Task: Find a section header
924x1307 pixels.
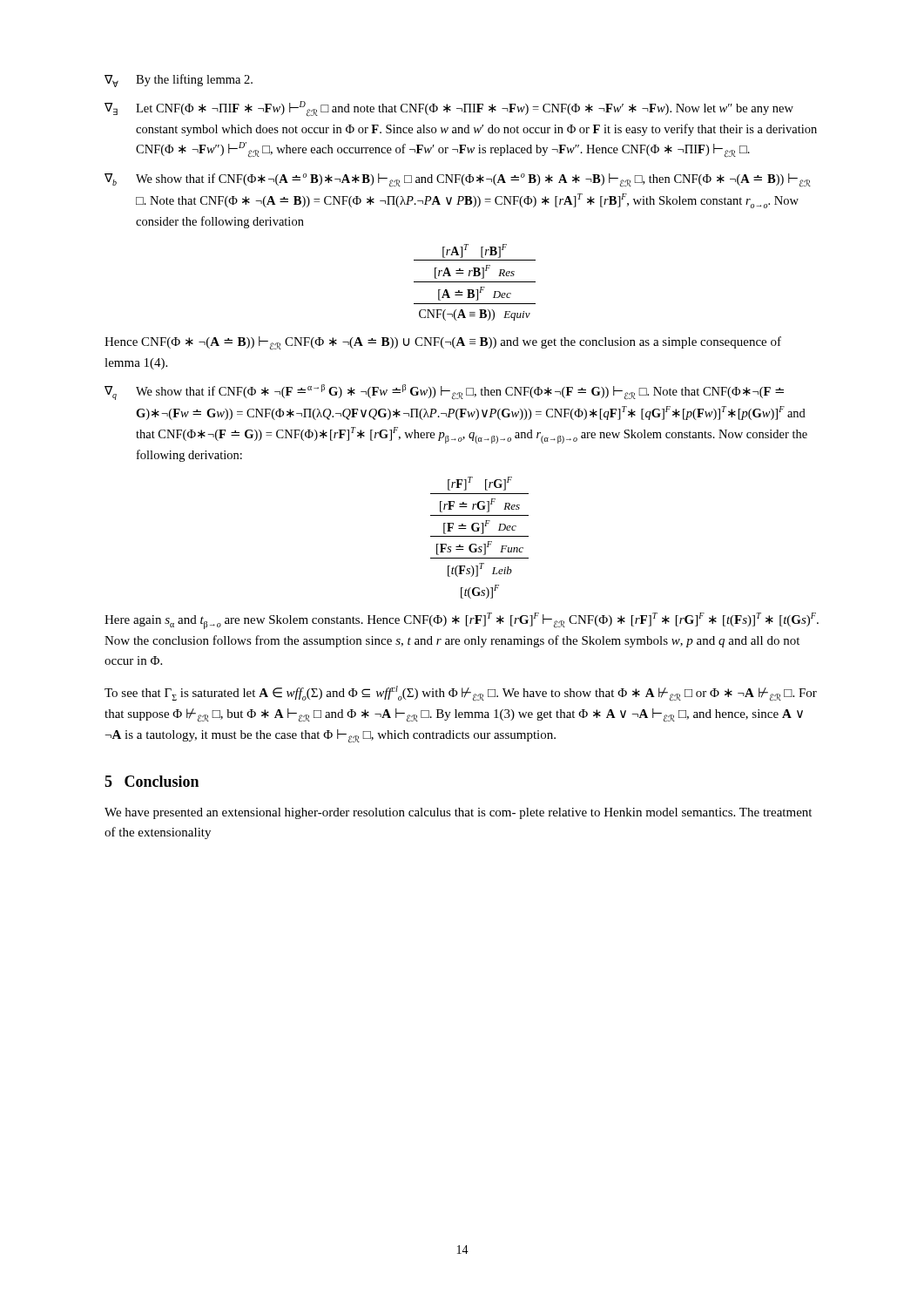Action: (x=152, y=782)
